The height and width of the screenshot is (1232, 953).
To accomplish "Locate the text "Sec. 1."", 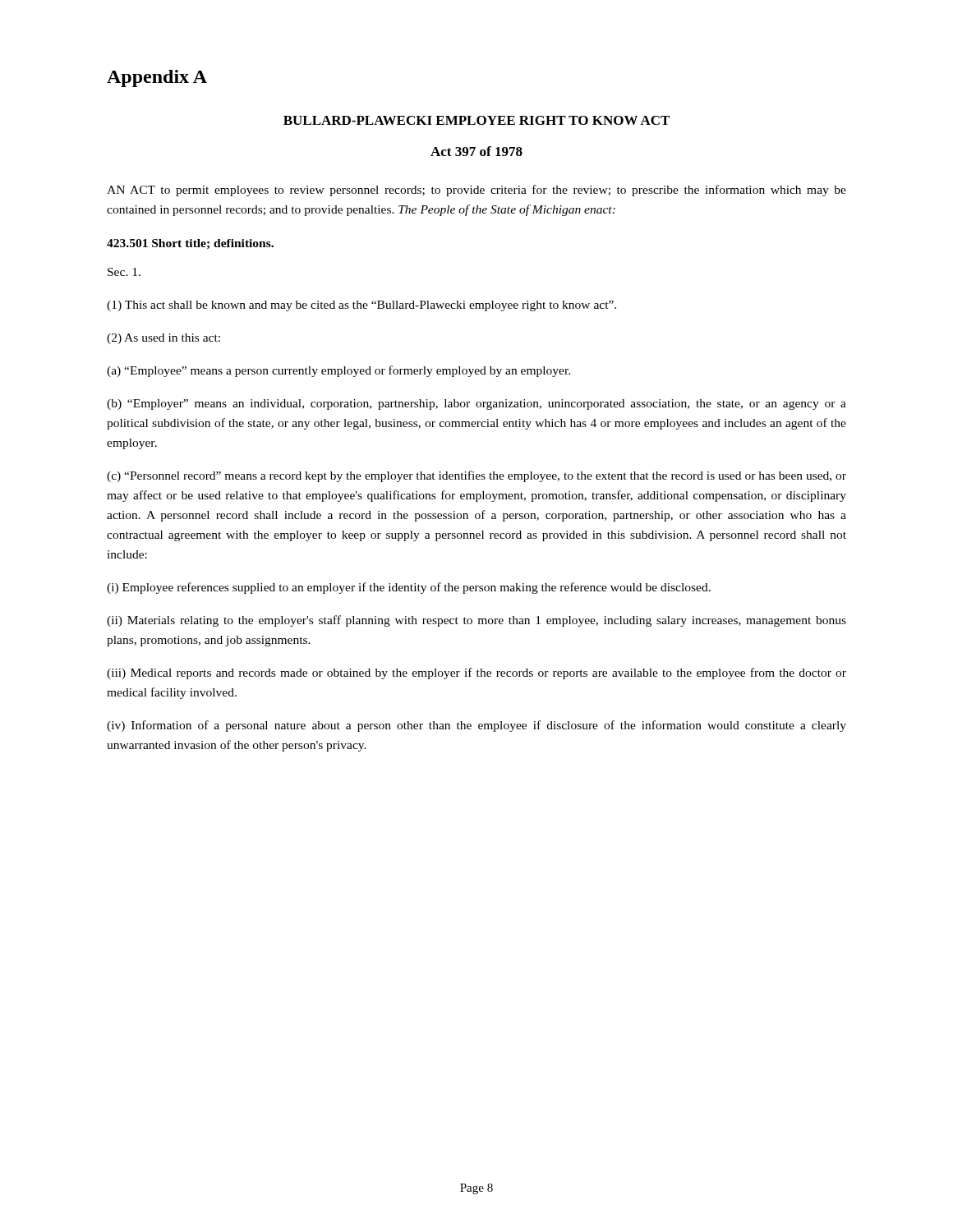I will pos(124,272).
